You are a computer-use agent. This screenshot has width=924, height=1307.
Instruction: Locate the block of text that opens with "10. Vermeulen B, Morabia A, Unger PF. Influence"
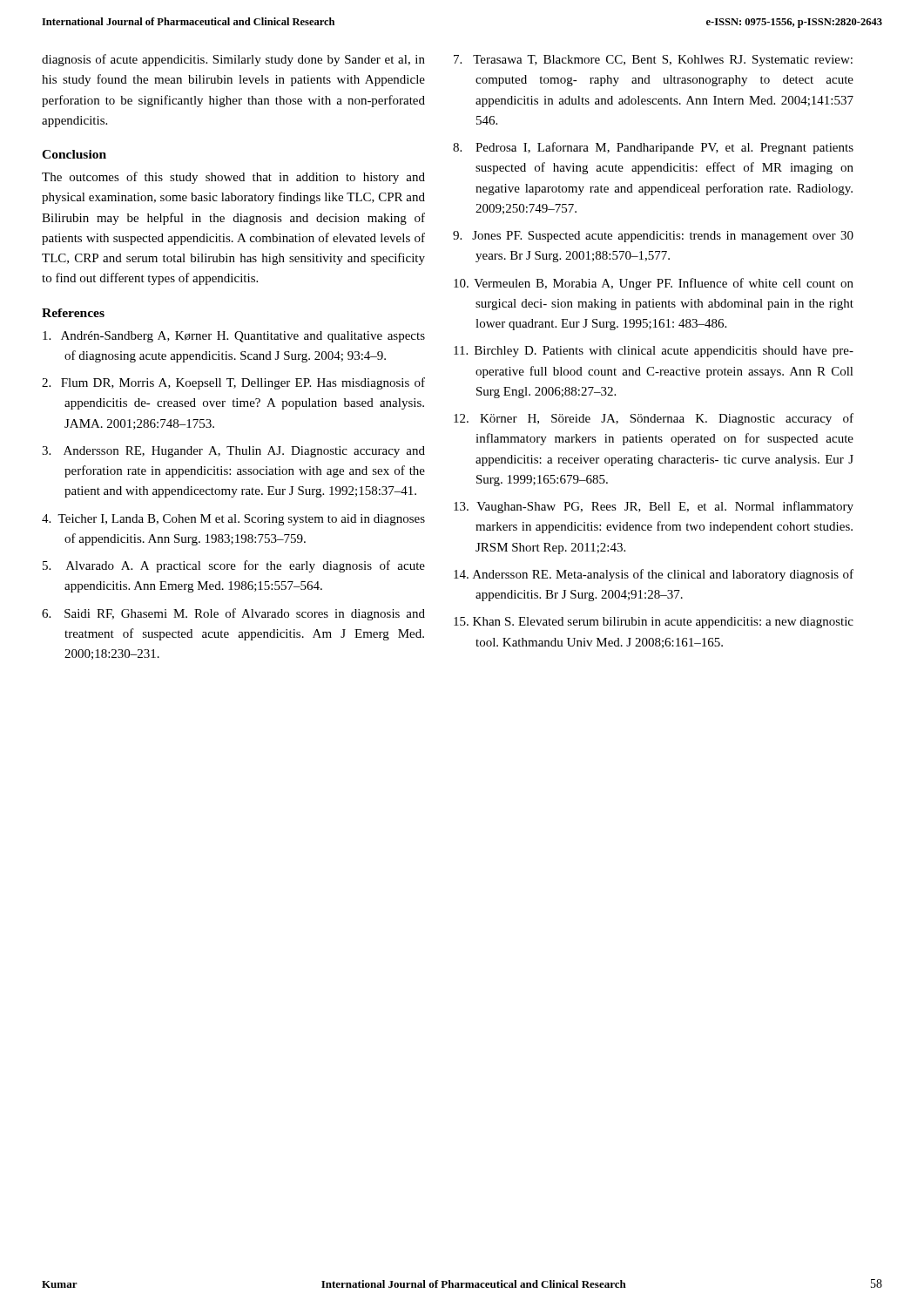[653, 303]
